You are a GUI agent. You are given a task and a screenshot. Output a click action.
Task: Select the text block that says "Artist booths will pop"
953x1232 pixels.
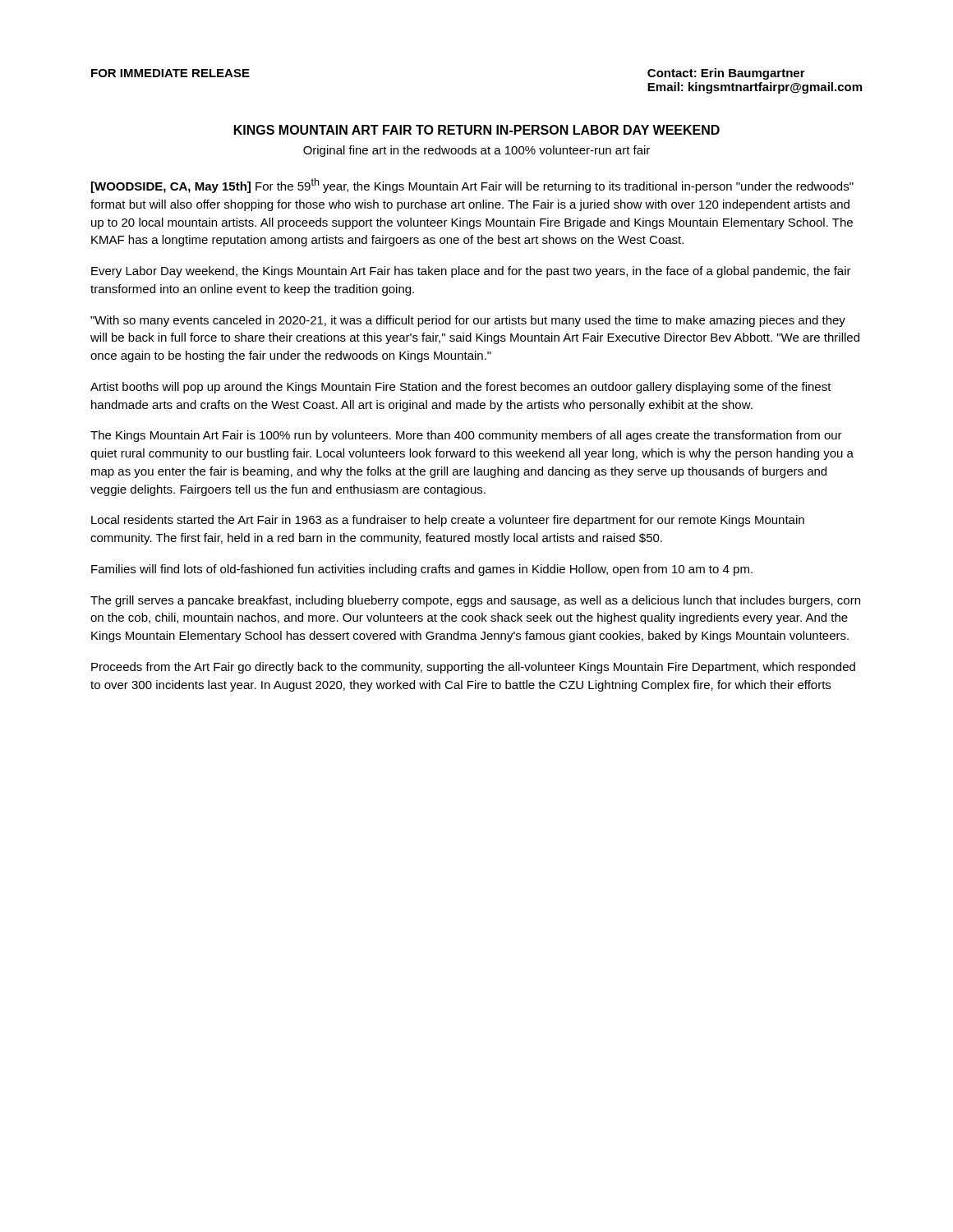click(461, 395)
